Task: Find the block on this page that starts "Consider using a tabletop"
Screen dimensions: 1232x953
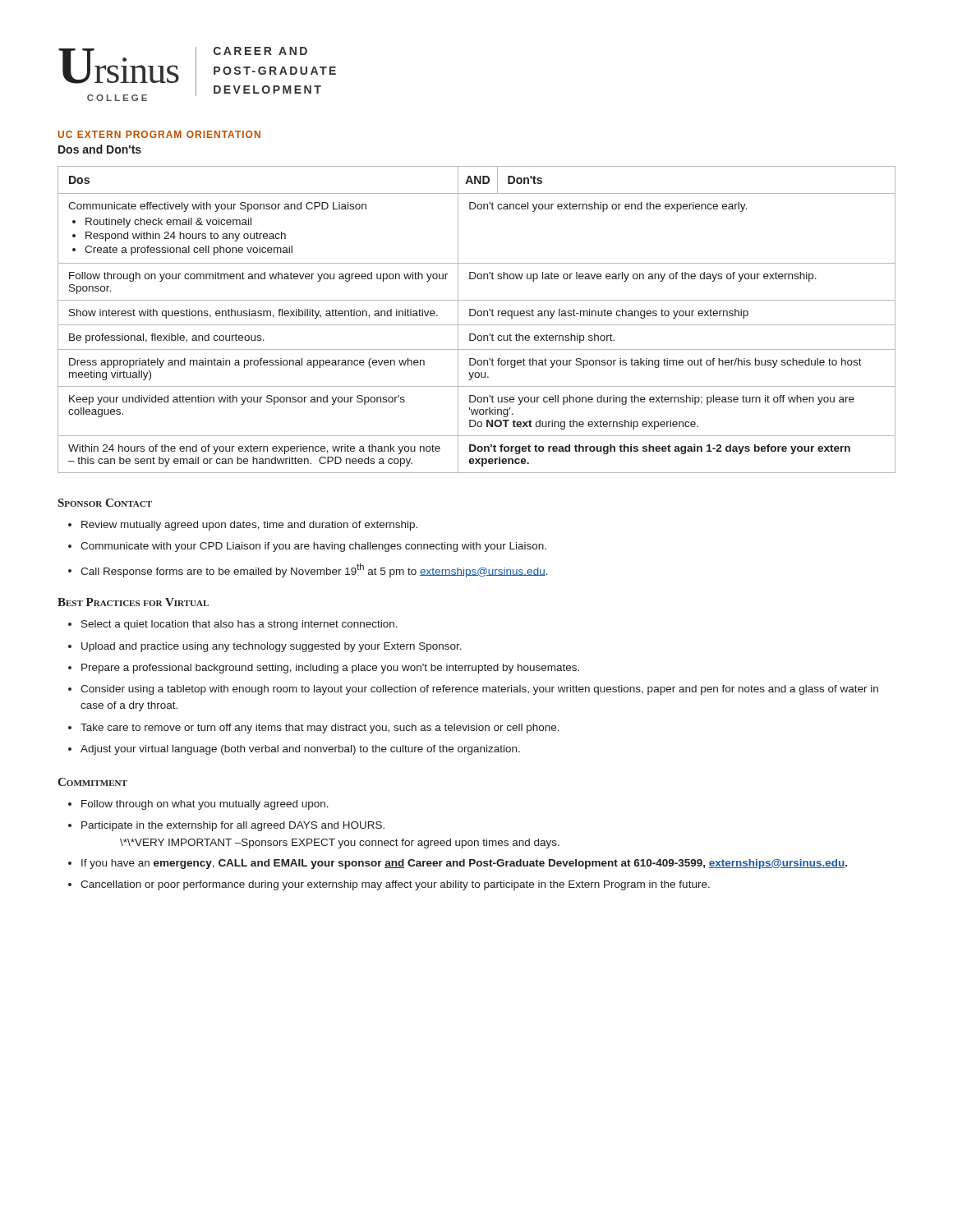Action: [x=476, y=698]
